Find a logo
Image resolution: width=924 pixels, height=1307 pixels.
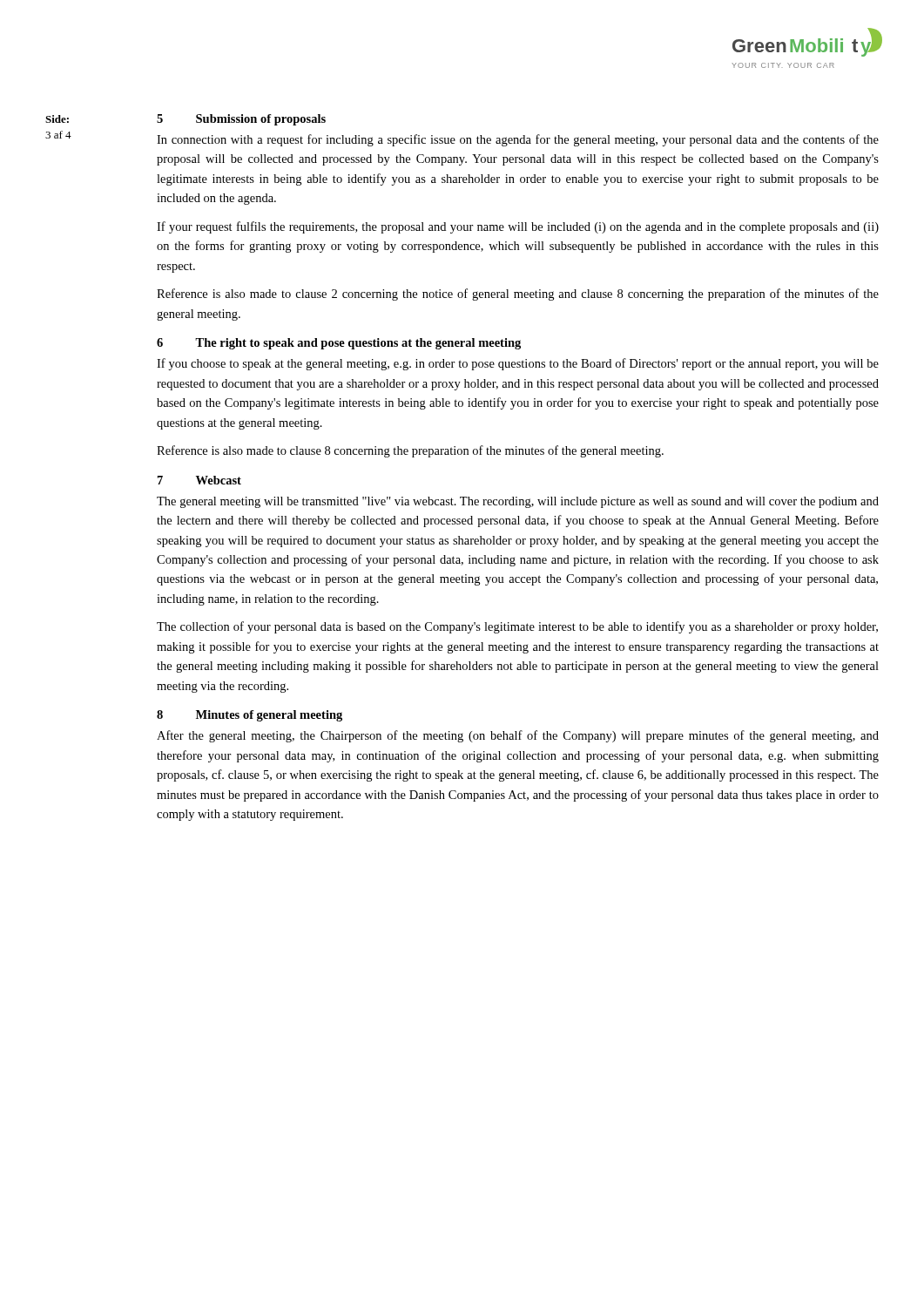tap(806, 55)
